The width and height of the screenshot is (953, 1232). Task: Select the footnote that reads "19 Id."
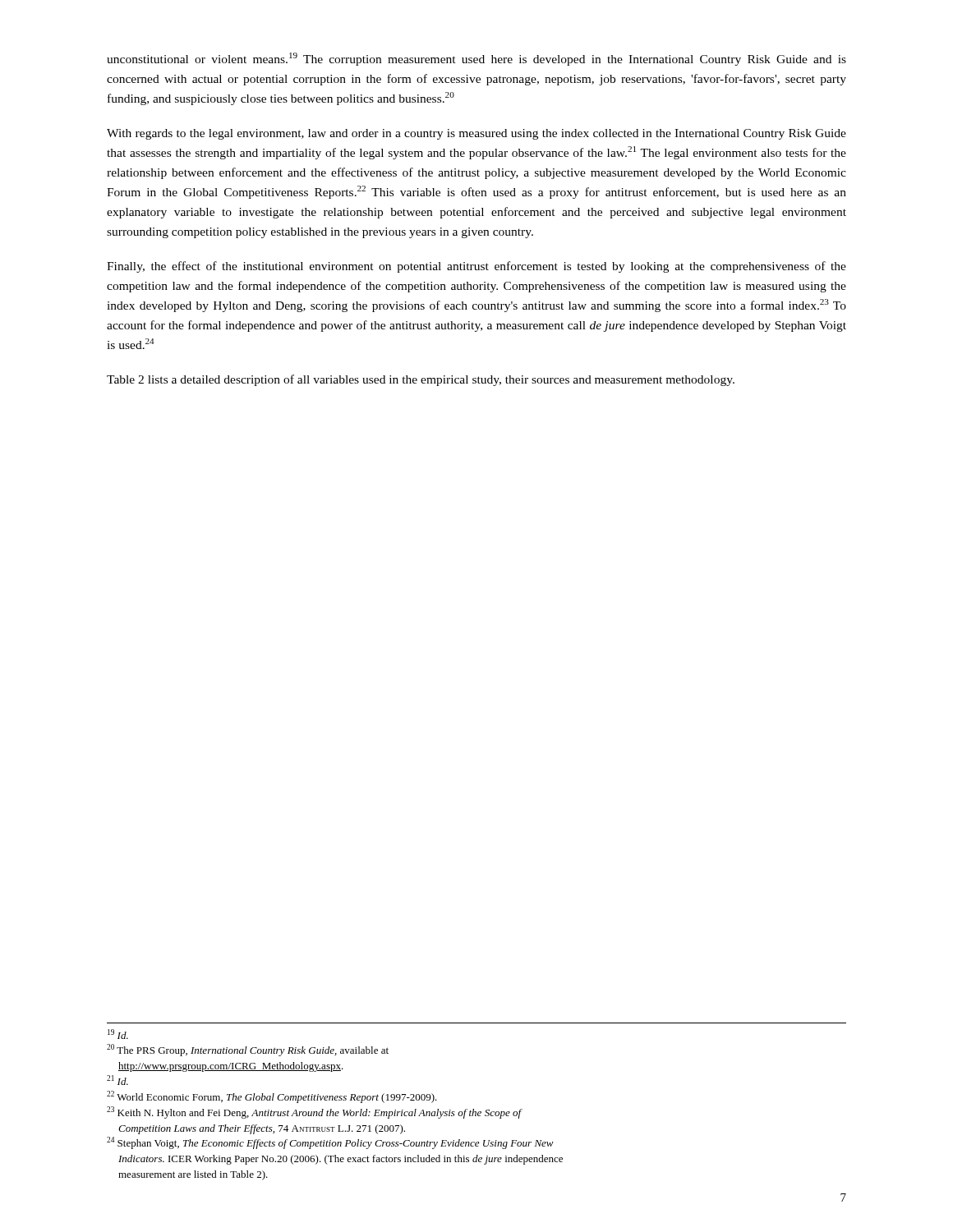(118, 1035)
